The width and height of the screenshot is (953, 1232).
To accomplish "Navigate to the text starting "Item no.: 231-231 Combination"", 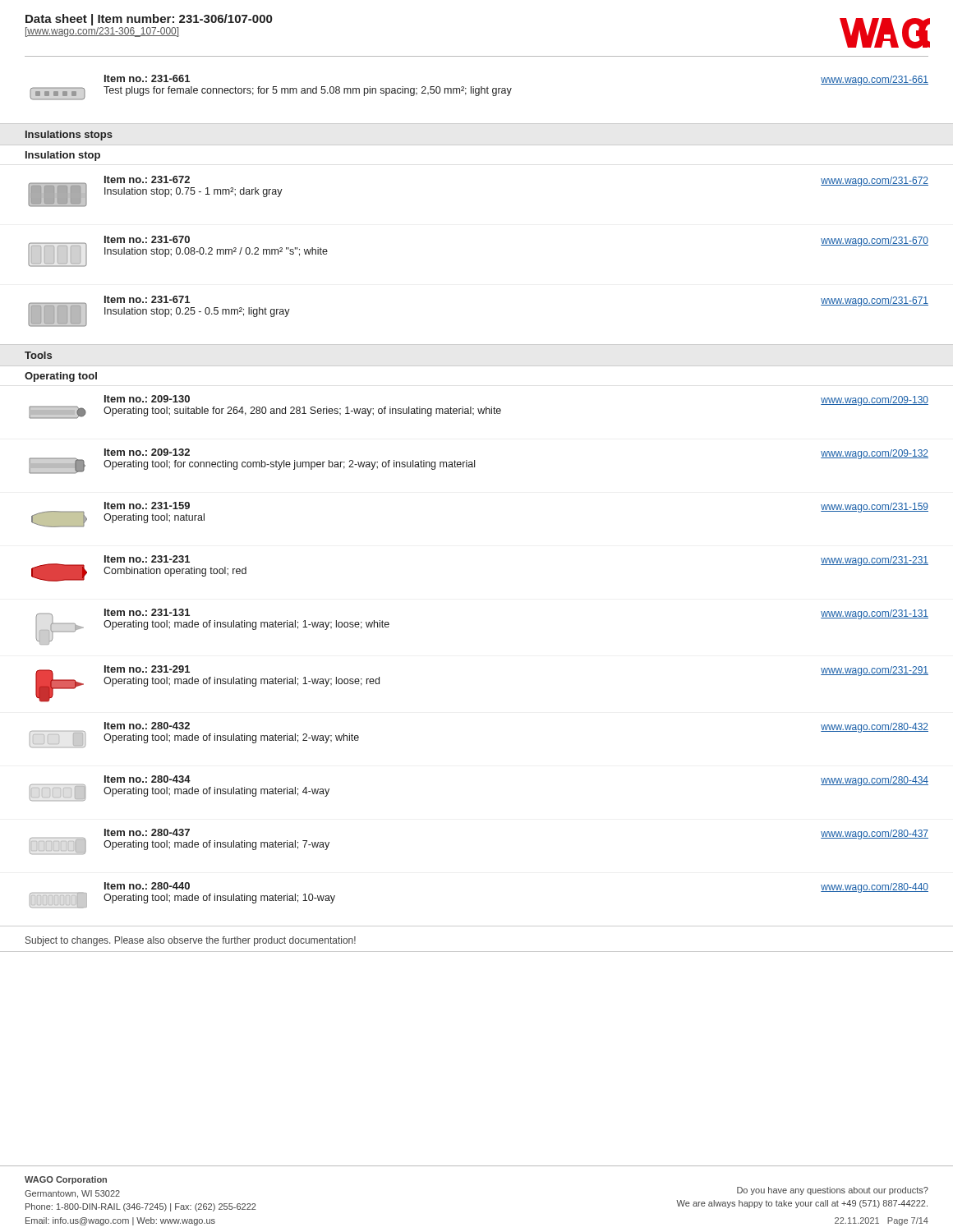I will point(138,569).
